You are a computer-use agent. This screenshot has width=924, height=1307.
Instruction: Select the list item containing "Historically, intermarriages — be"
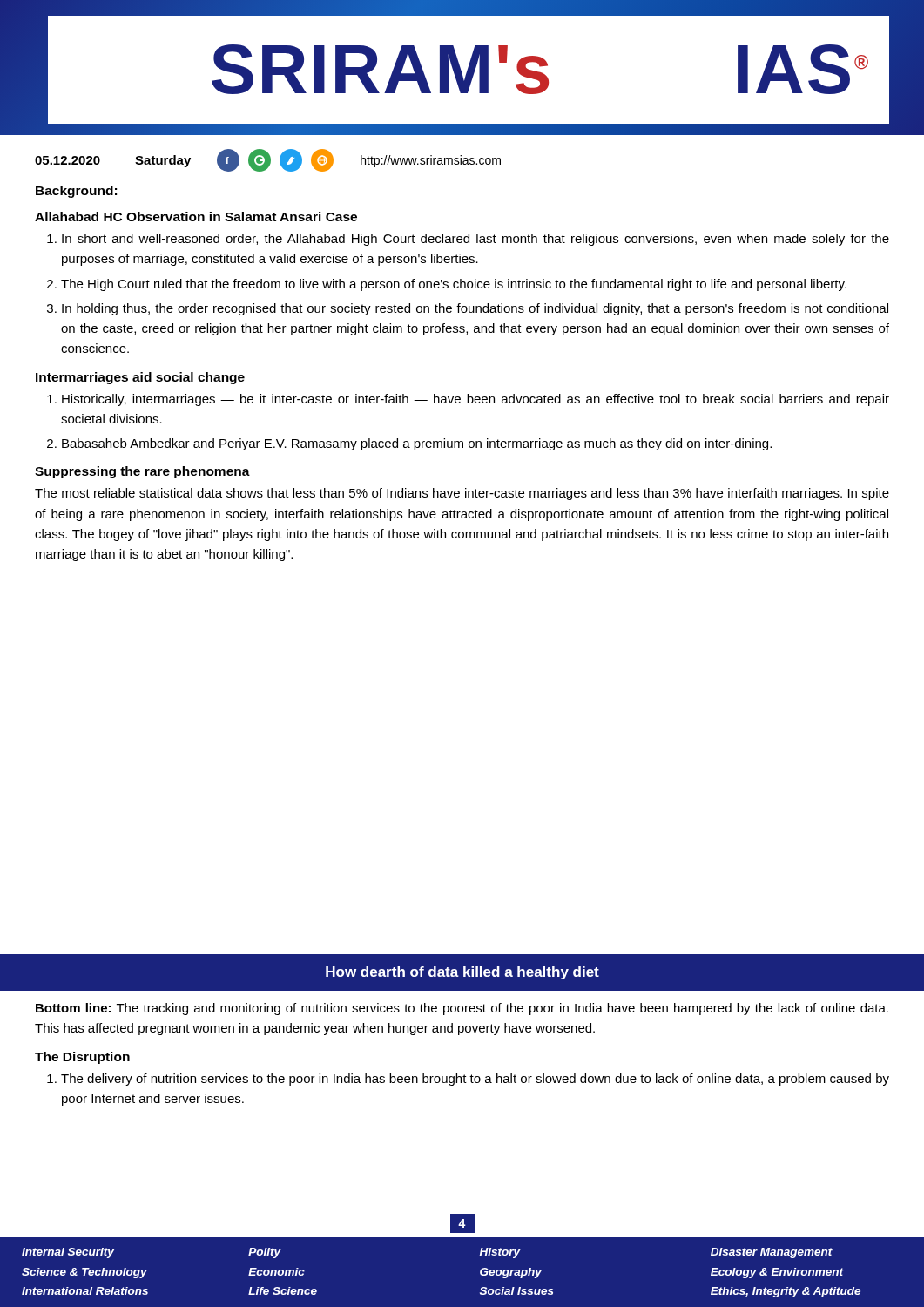pos(475,408)
